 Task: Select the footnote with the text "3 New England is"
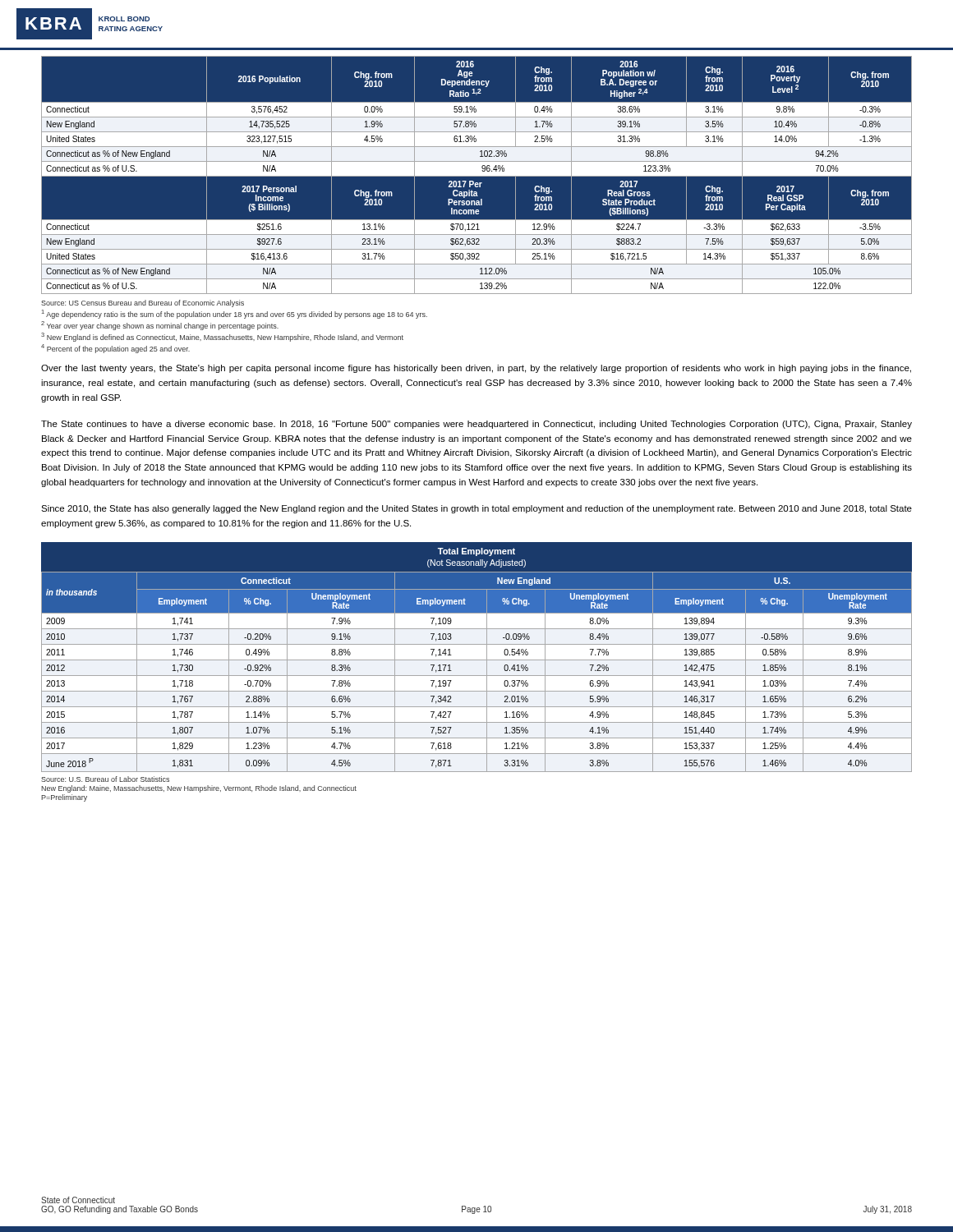pos(222,337)
